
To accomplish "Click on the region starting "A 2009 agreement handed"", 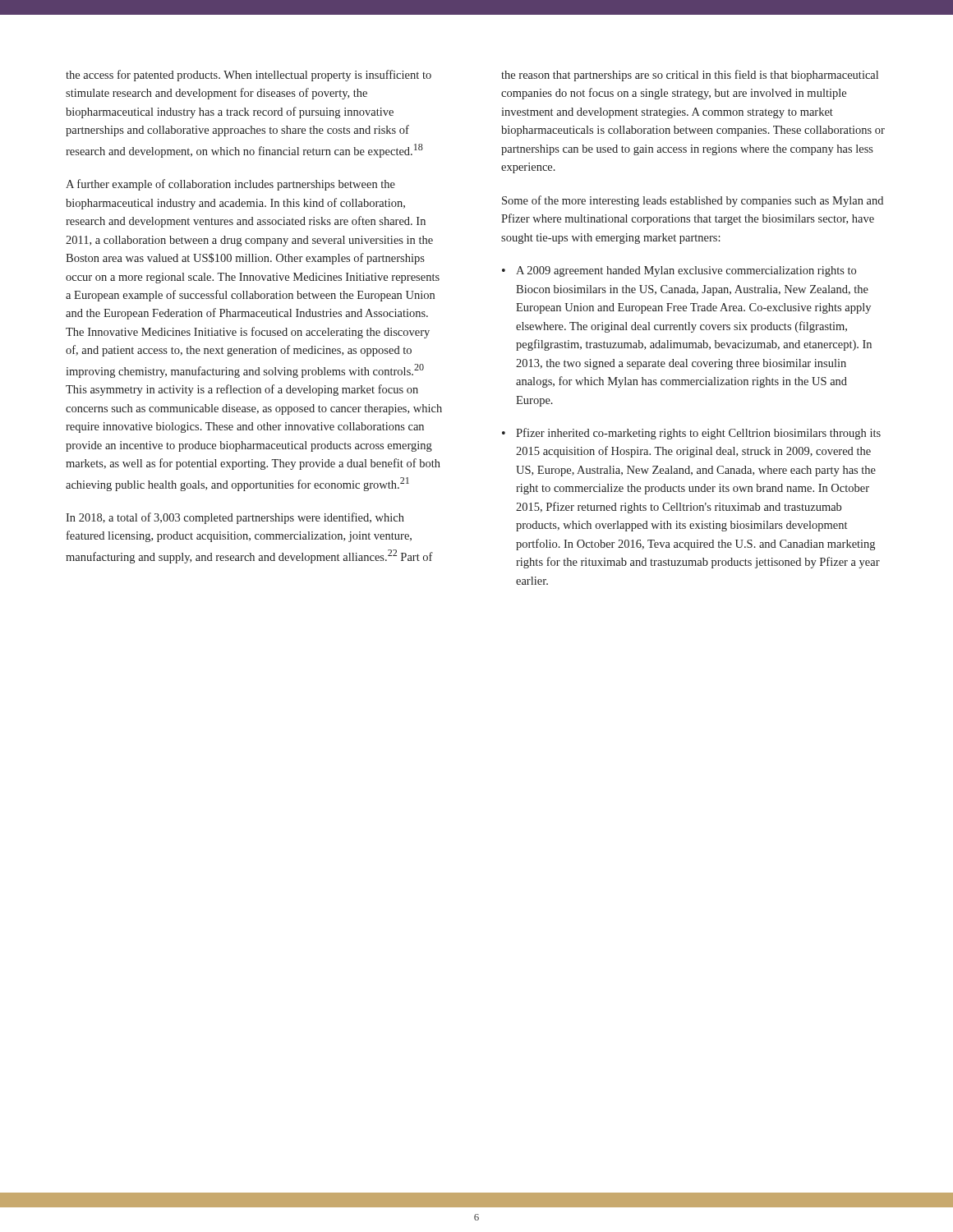I will [x=694, y=335].
